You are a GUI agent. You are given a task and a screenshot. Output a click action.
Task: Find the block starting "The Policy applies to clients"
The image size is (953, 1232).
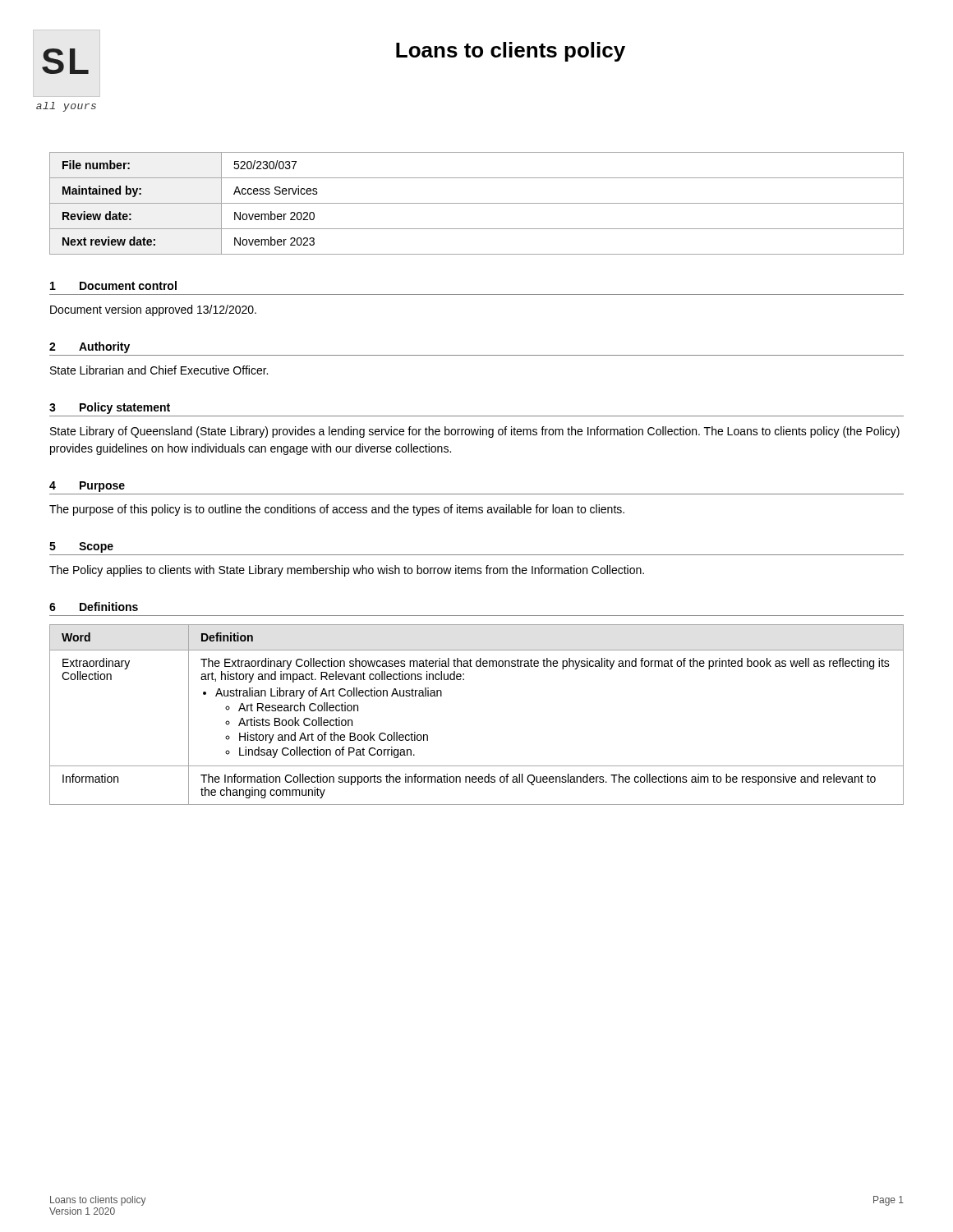[x=347, y=570]
